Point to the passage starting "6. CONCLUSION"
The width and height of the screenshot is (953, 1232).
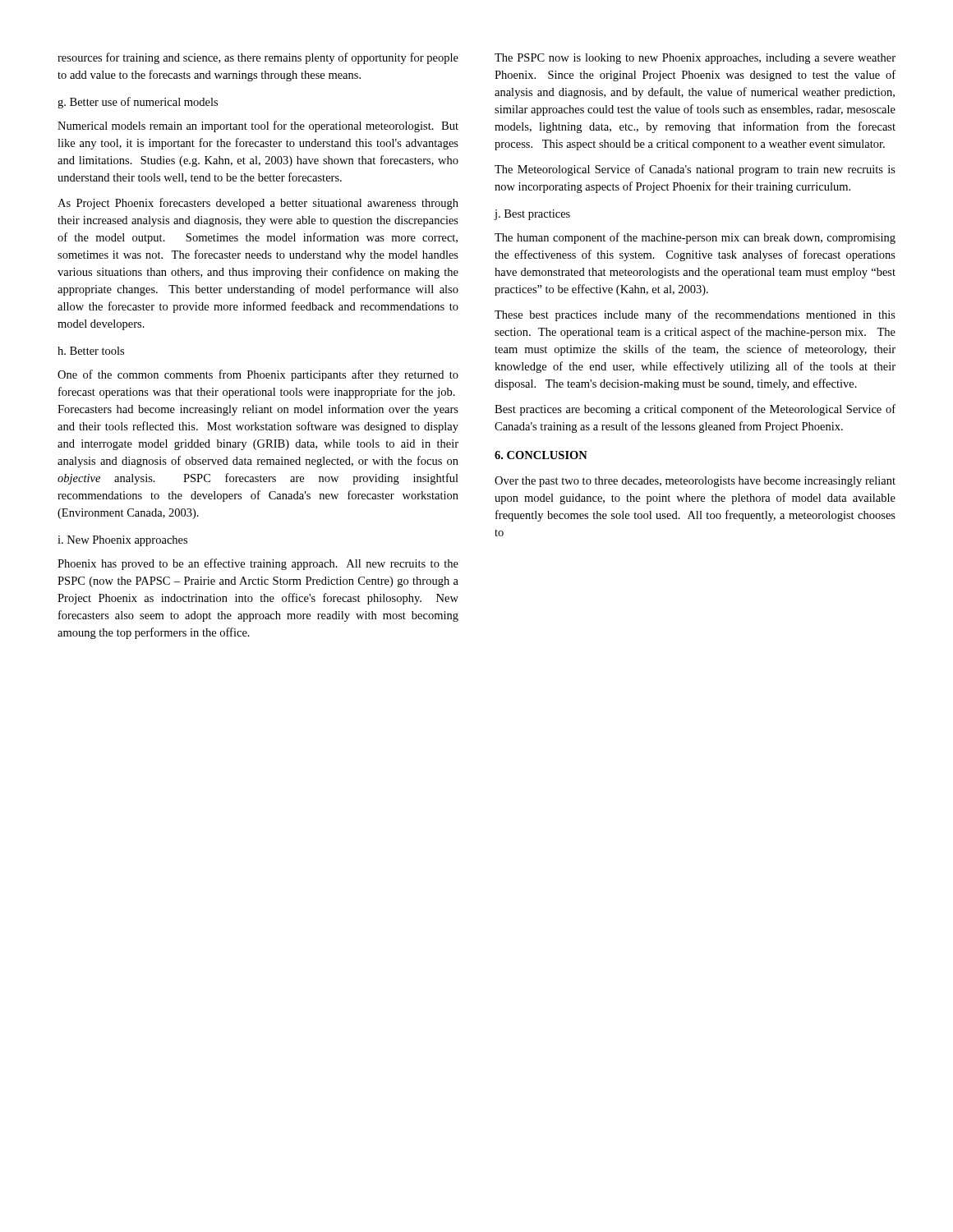(x=541, y=455)
